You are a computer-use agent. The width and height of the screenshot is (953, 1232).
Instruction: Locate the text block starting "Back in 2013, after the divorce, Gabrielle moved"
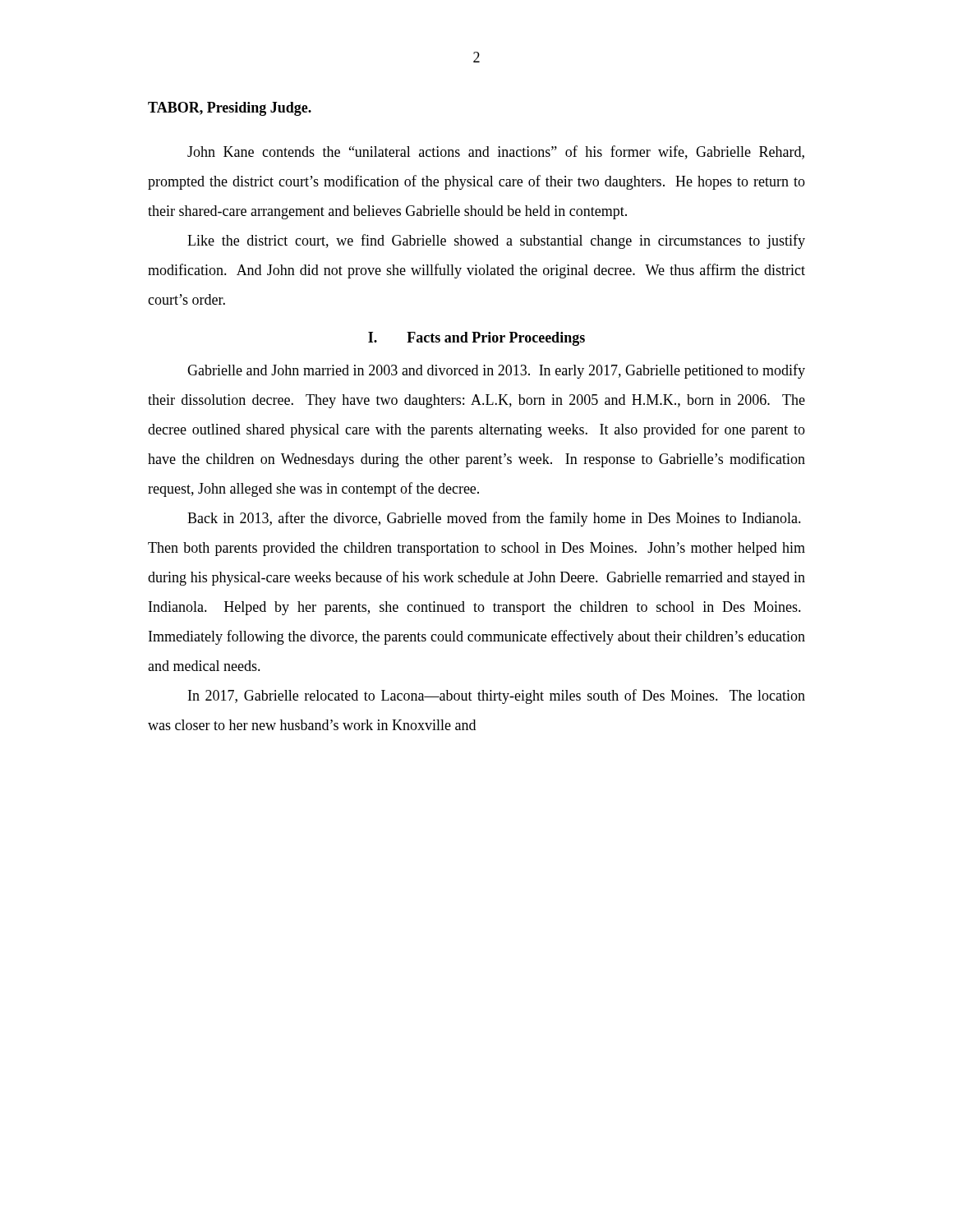476,592
